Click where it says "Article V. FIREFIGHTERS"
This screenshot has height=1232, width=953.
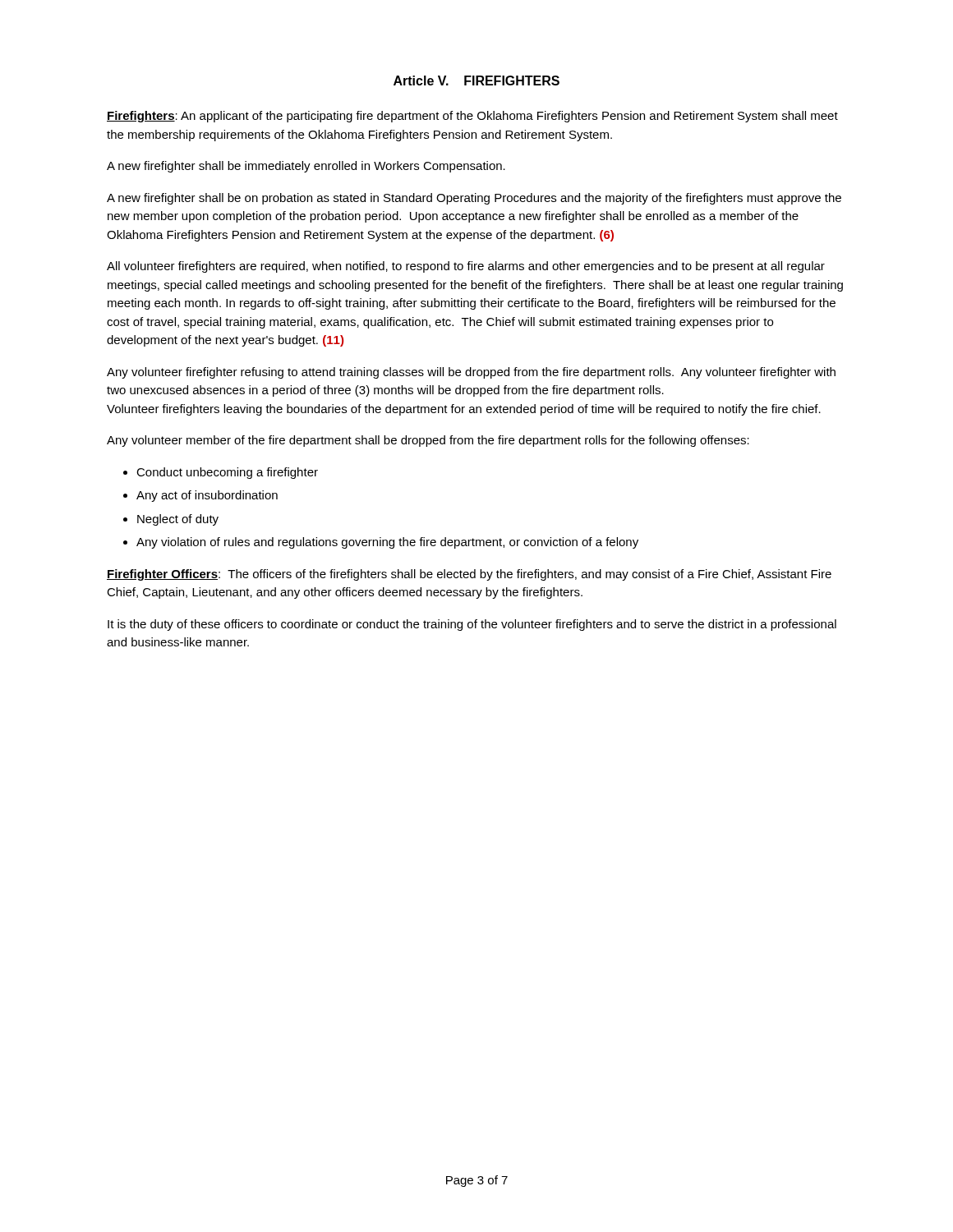tap(476, 81)
